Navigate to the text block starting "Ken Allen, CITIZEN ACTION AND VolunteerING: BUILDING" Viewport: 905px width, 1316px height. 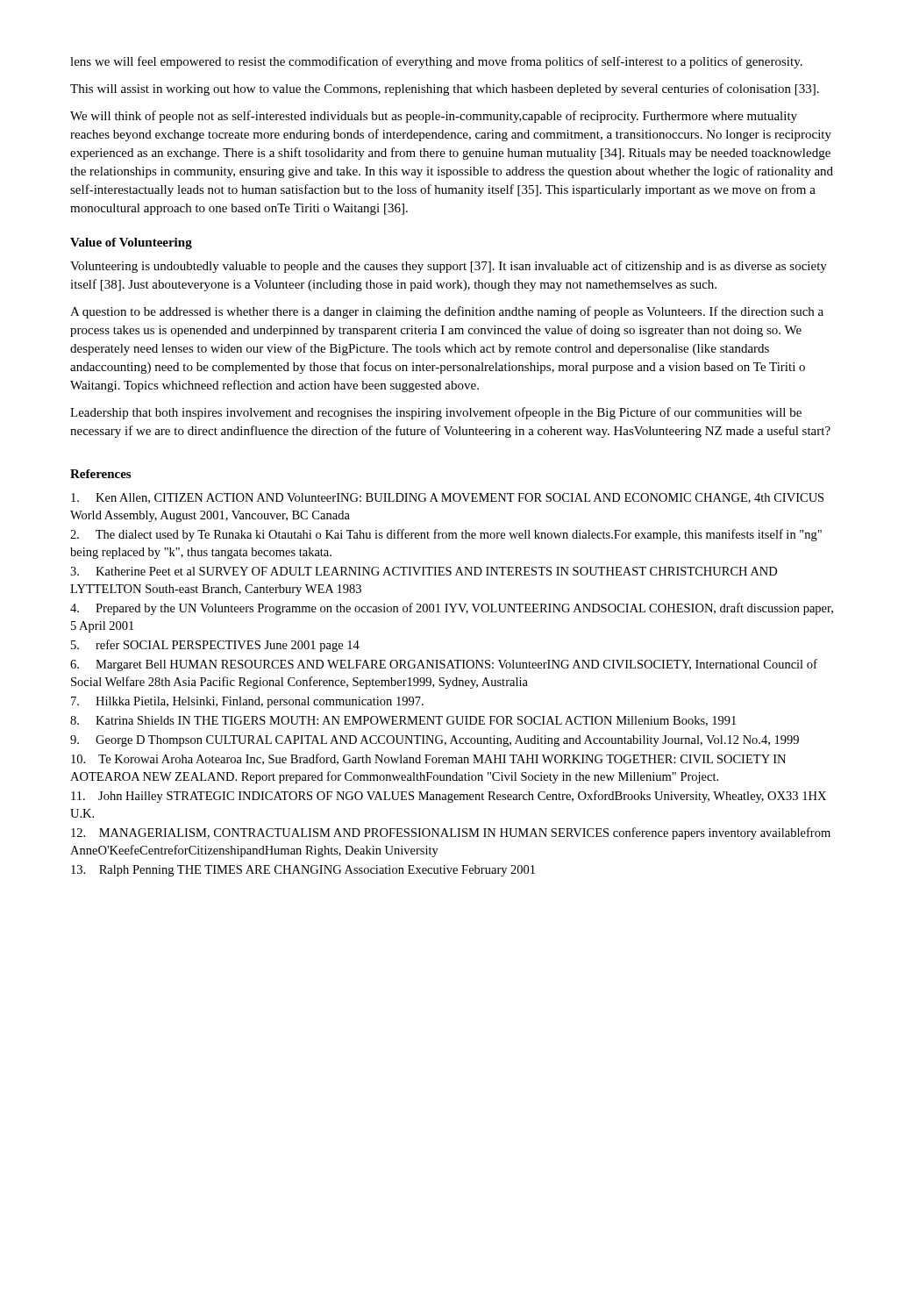tap(447, 506)
